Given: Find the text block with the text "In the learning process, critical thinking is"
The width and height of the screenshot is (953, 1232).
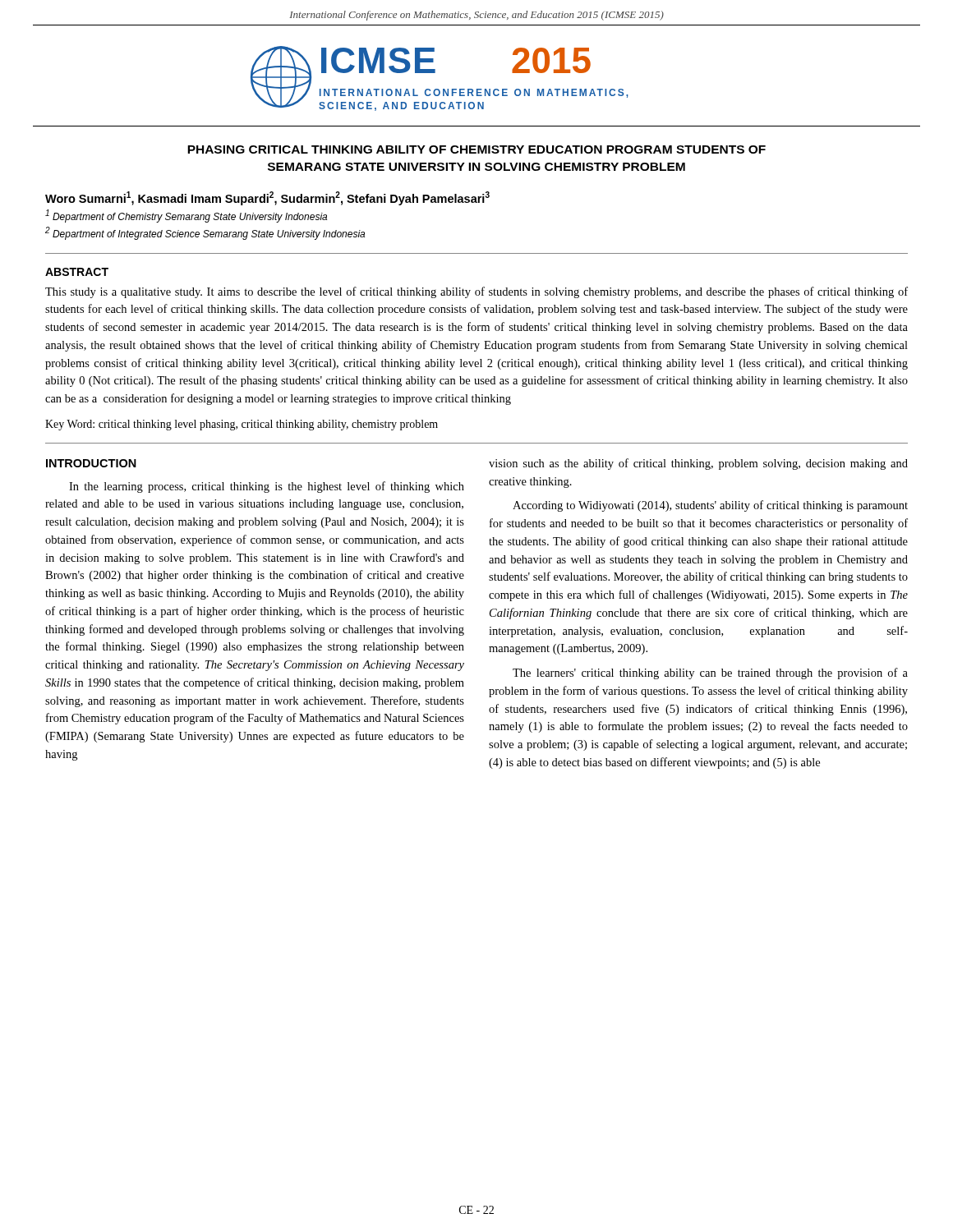Looking at the screenshot, I should click(255, 621).
